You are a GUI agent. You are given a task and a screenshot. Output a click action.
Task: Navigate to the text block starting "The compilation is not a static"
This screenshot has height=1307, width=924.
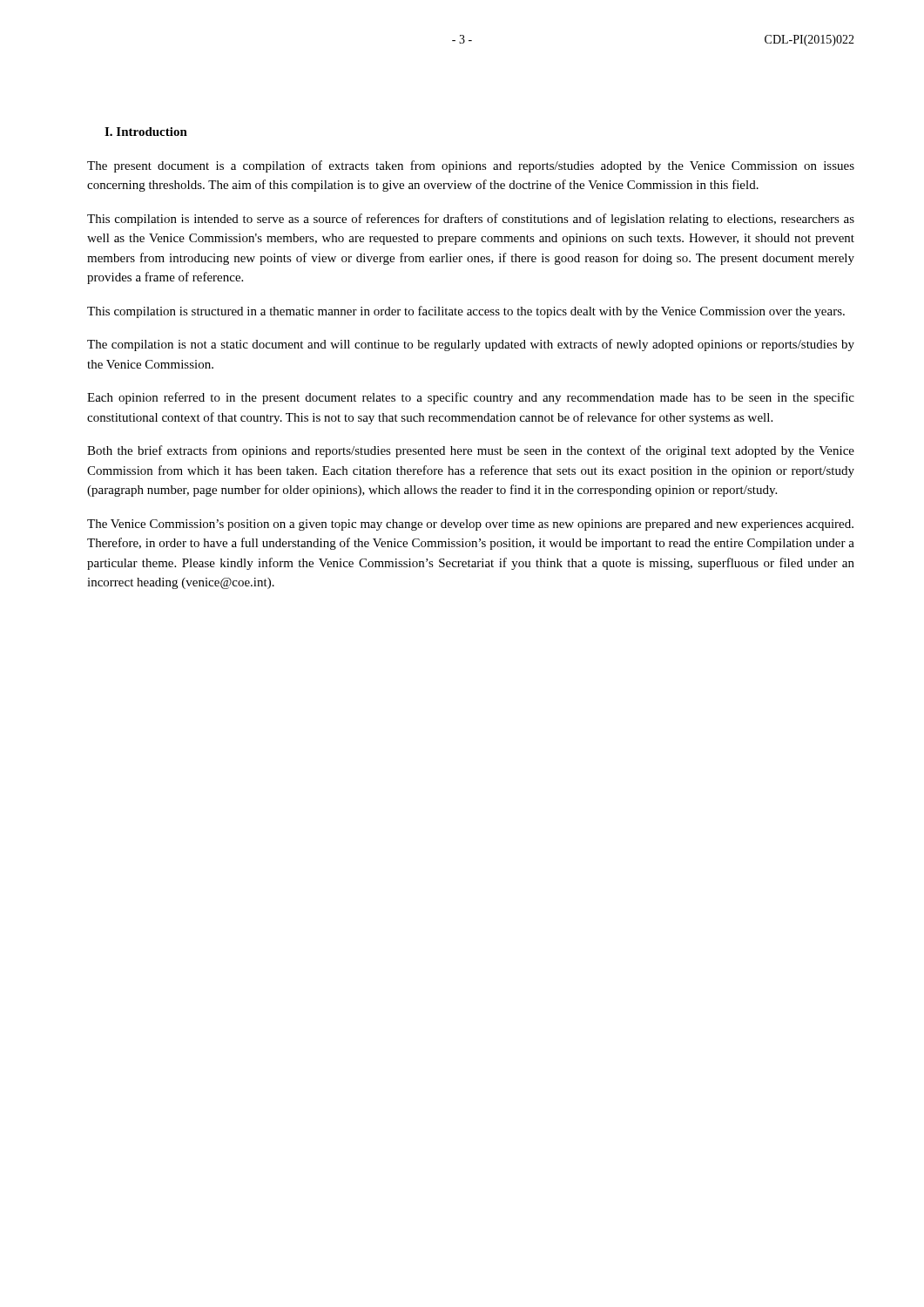click(x=471, y=354)
